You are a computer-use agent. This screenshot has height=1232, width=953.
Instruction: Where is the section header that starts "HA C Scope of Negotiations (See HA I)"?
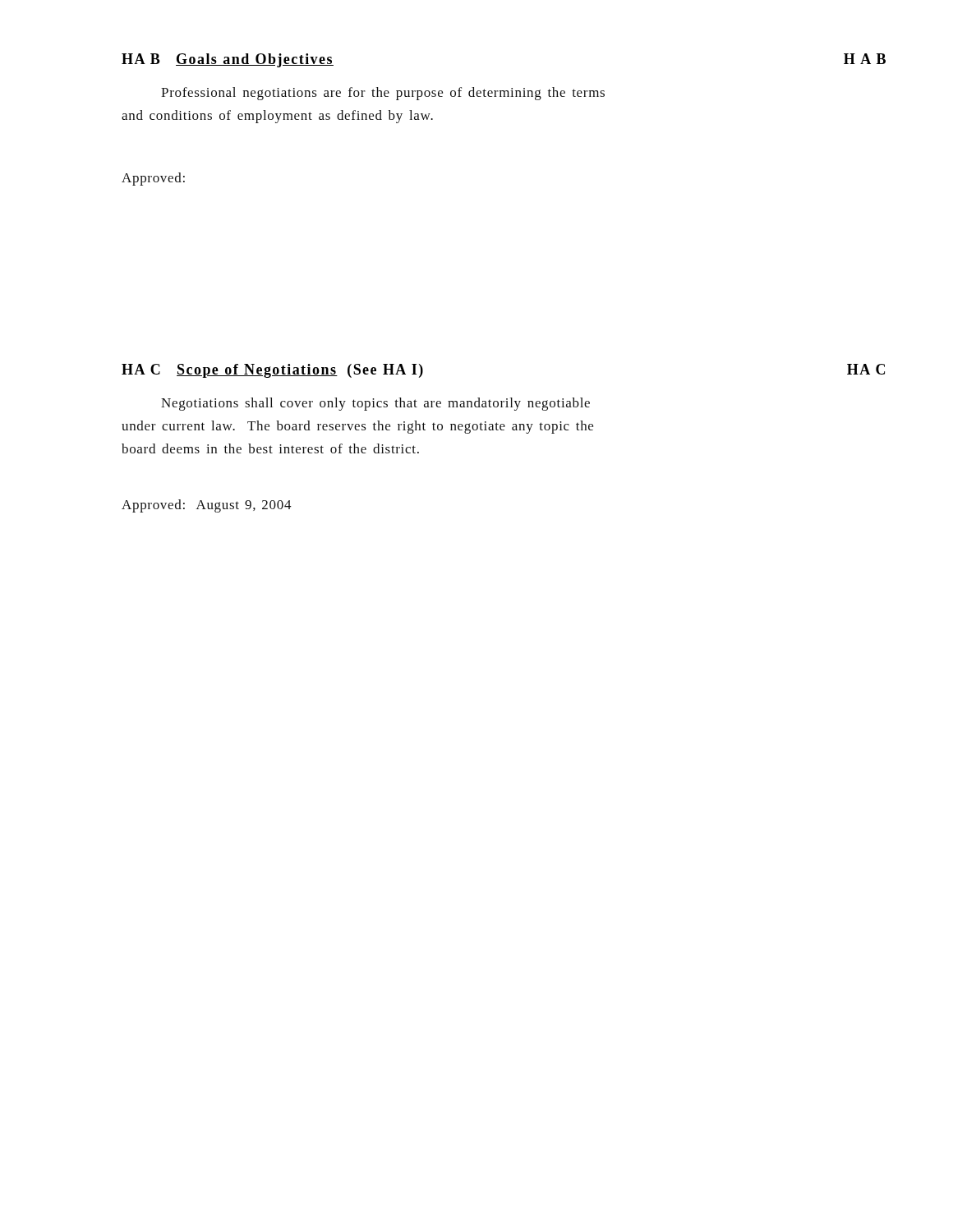(x=139, y=371)
